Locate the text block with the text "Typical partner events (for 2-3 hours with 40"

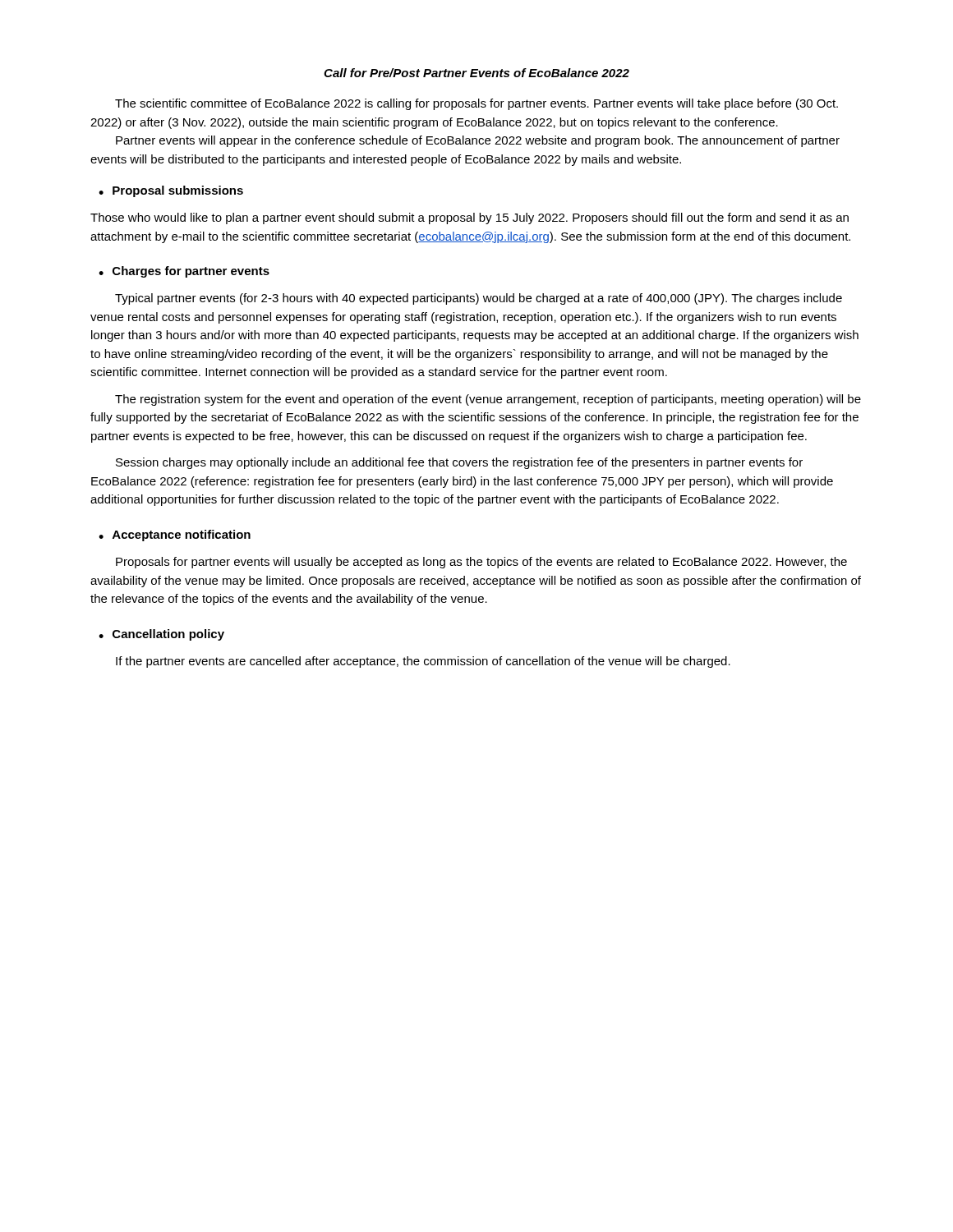[476, 399]
